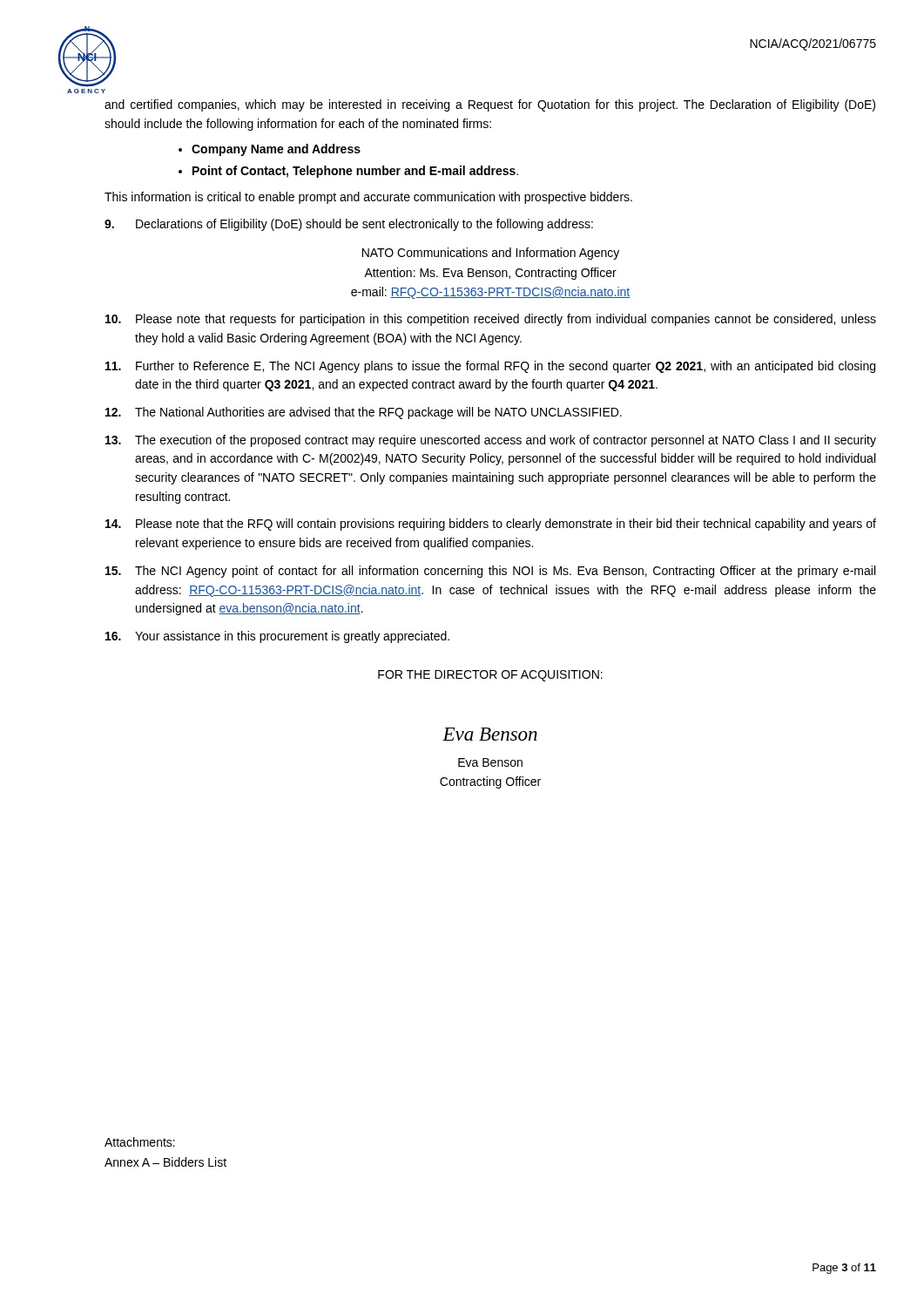Where is the passage that starts "13. The execution"?
The height and width of the screenshot is (1307, 924).
(490, 469)
